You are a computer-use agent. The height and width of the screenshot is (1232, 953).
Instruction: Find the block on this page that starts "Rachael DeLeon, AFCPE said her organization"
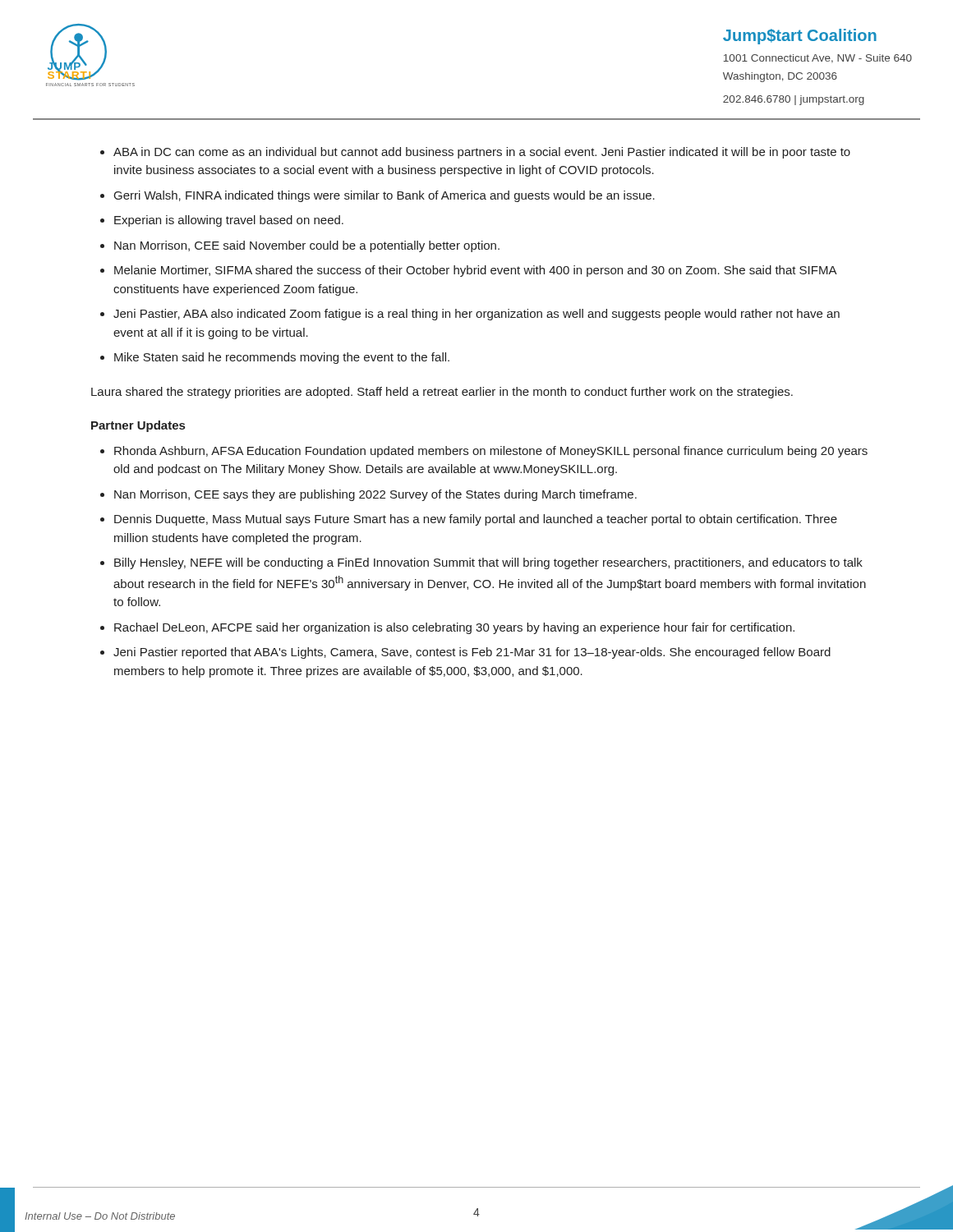click(x=455, y=627)
